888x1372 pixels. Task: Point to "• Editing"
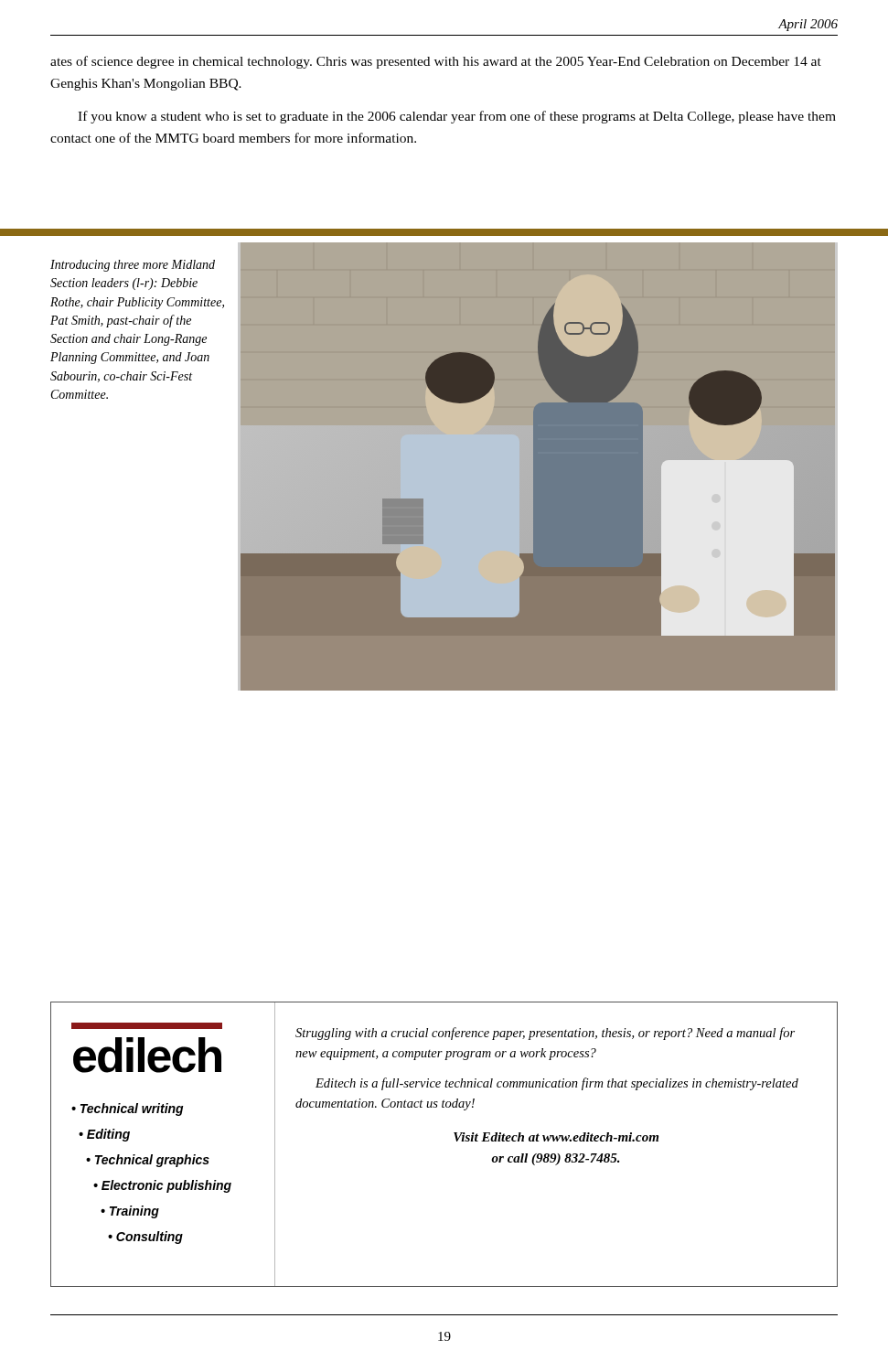[104, 1134]
